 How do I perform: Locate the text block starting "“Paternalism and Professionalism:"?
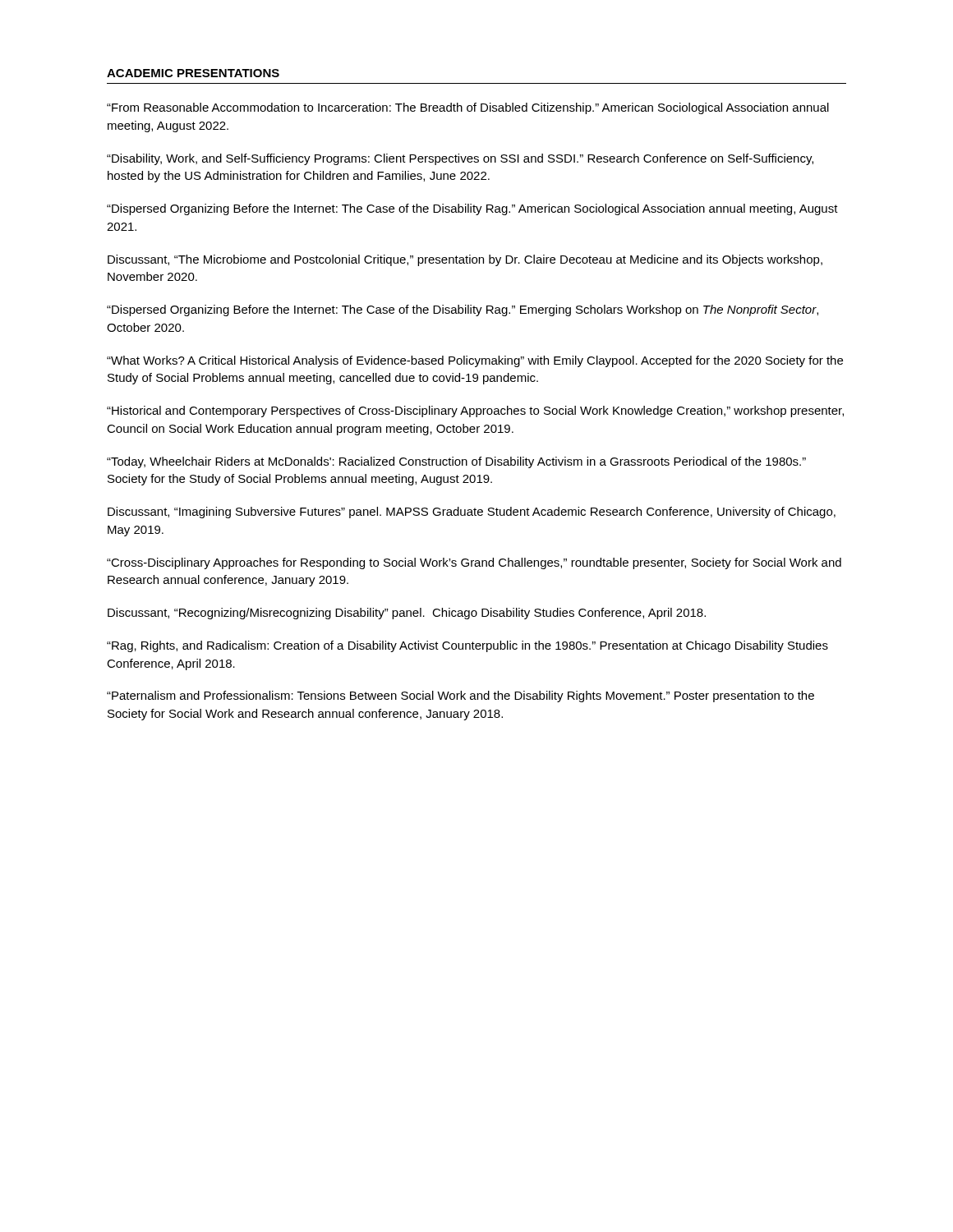click(461, 704)
